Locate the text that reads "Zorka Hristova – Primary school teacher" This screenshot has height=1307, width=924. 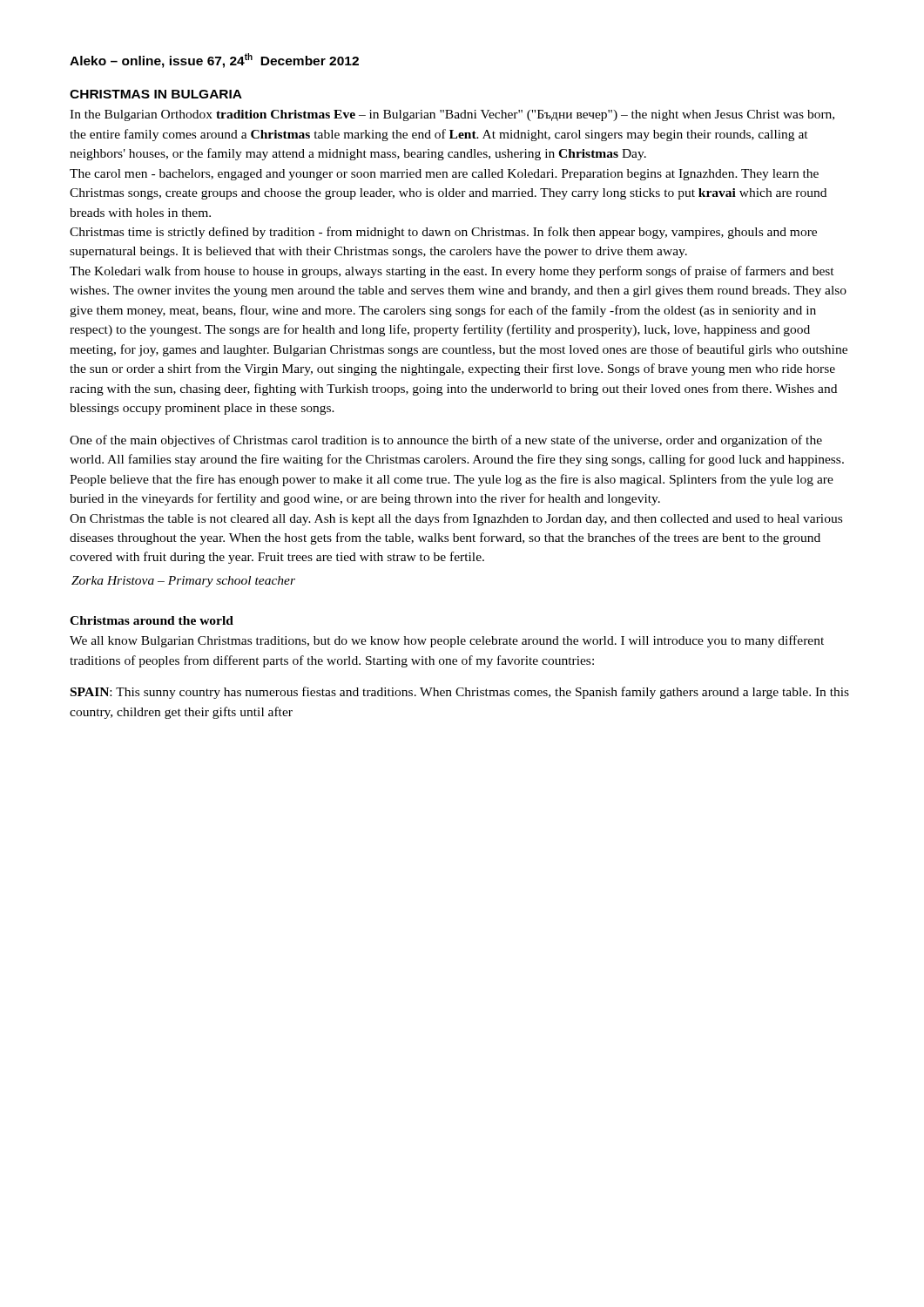183,580
